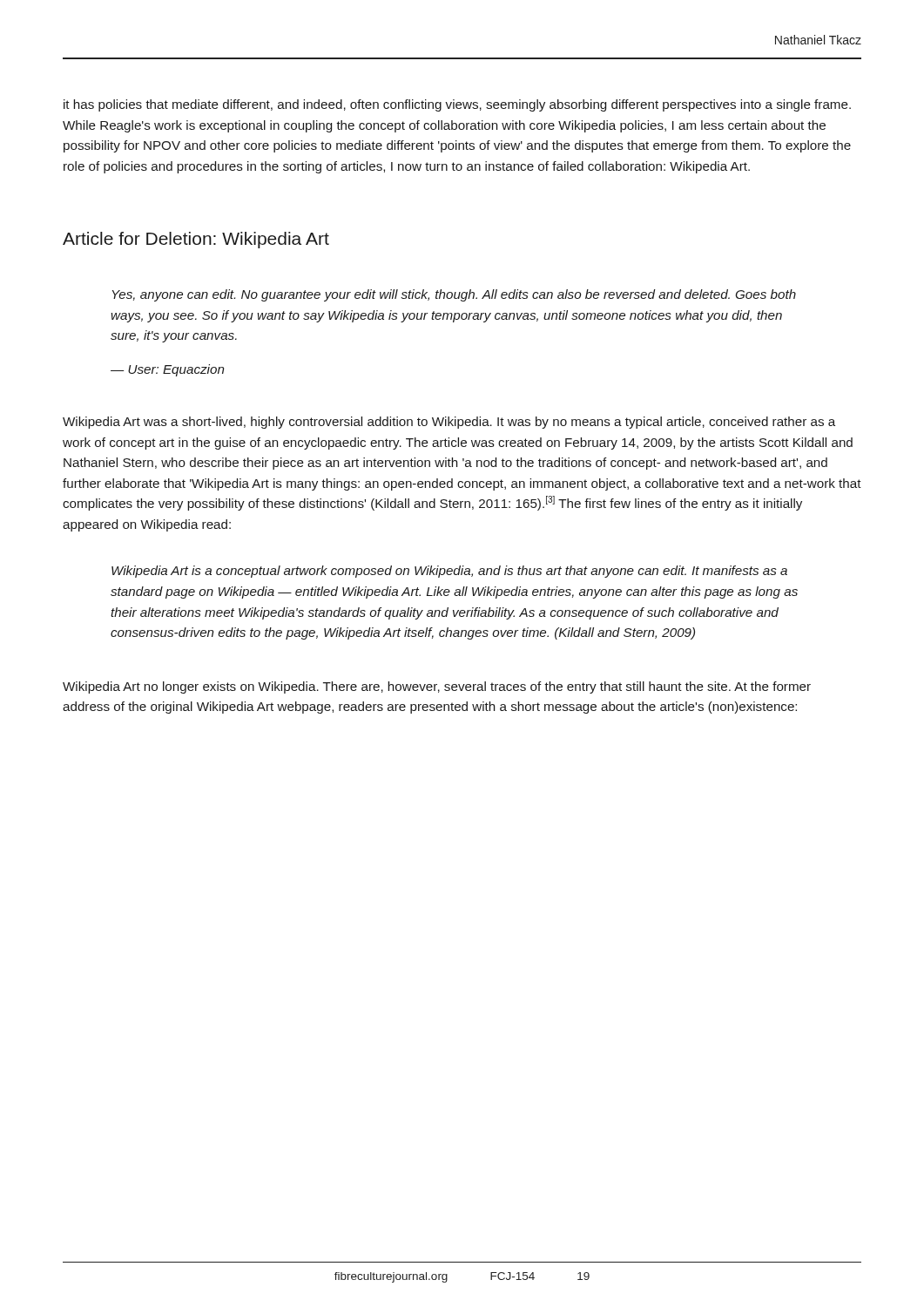The height and width of the screenshot is (1307, 924).
Task: Locate the text block that reads "Wikipedia Art no"
Action: point(437,696)
